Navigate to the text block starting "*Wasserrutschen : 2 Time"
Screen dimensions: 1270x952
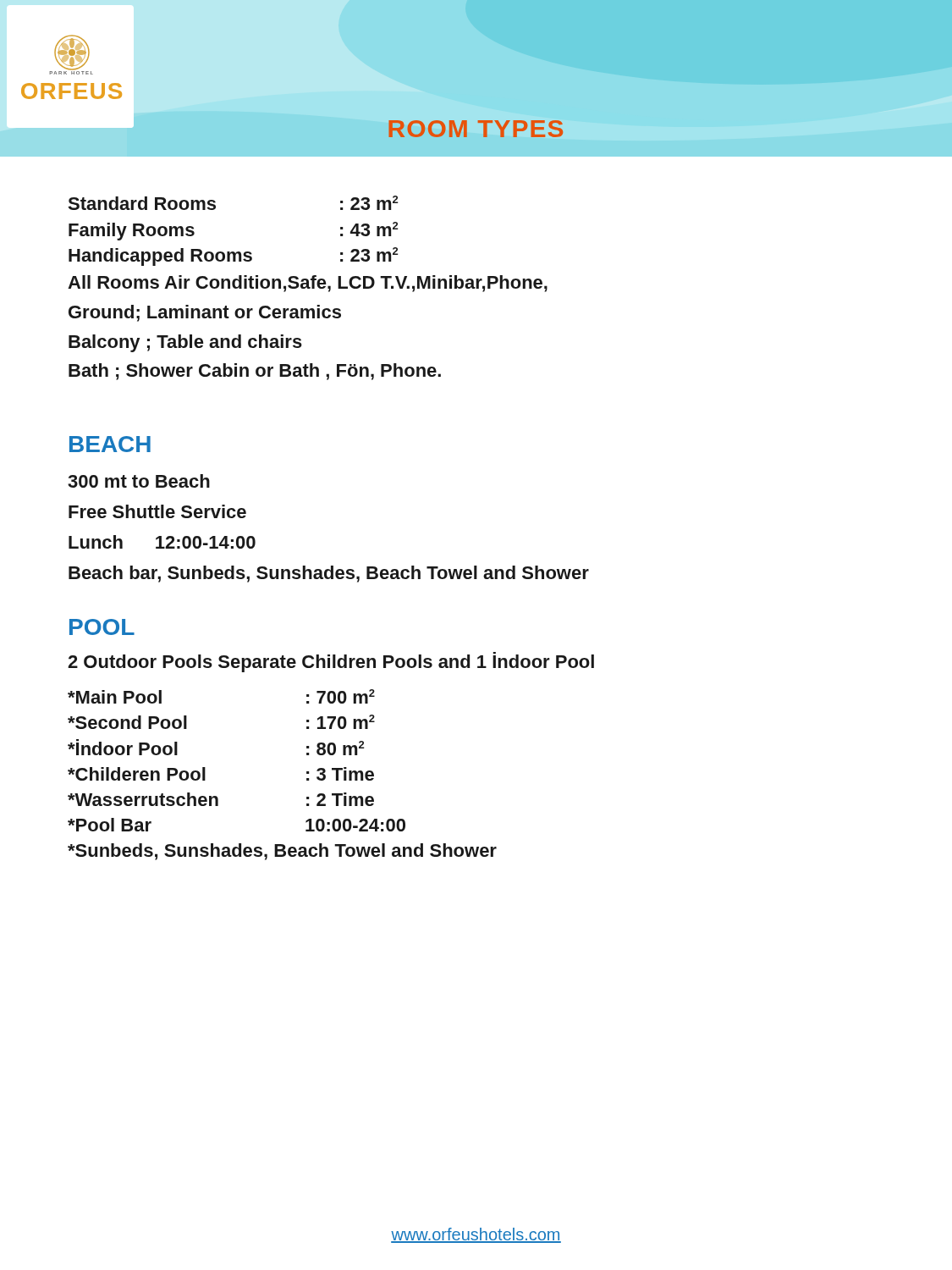(221, 800)
